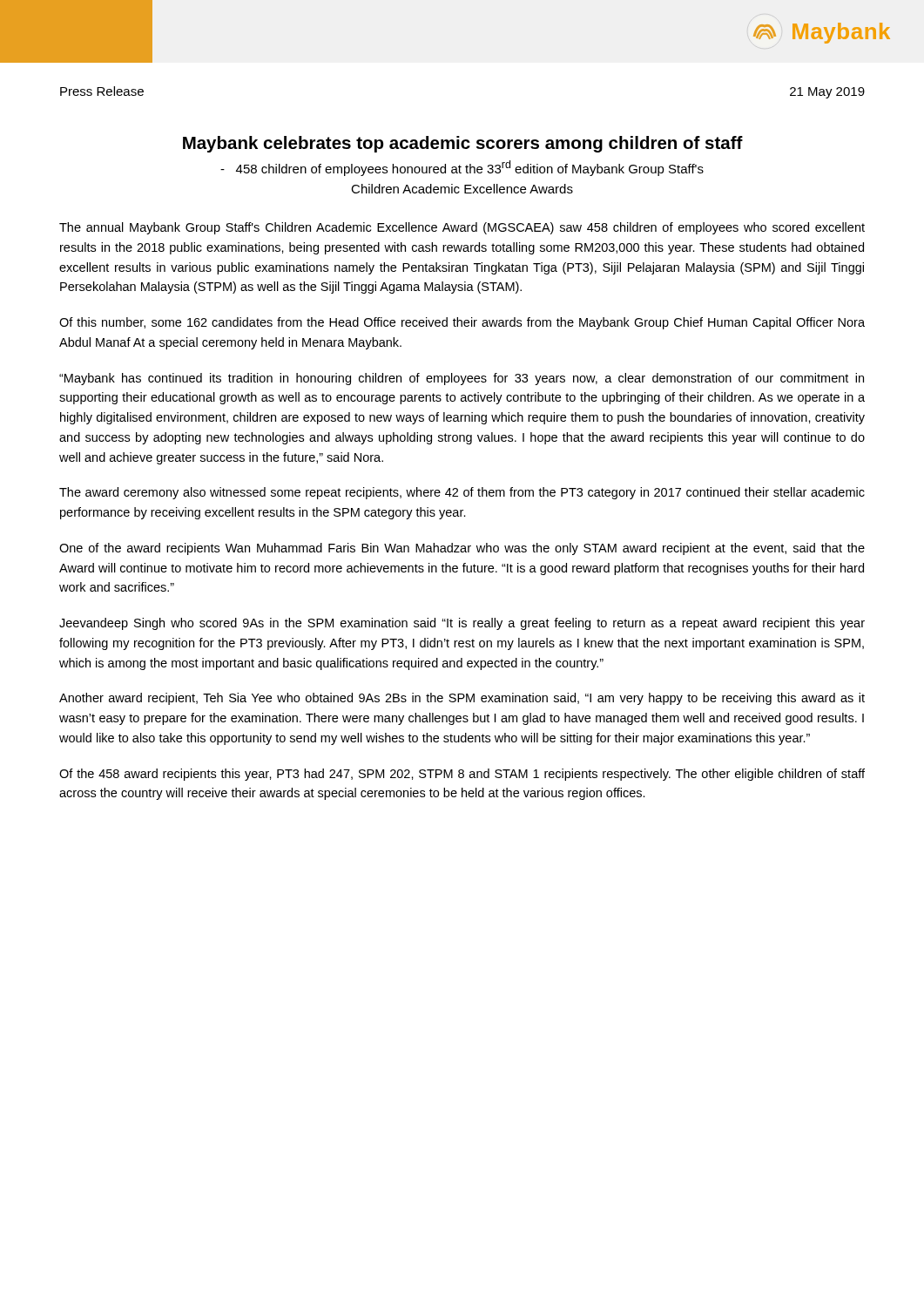924x1307 pixels.
Task: Find the text block starting "One of the"
Action: (x=462, y=568)
